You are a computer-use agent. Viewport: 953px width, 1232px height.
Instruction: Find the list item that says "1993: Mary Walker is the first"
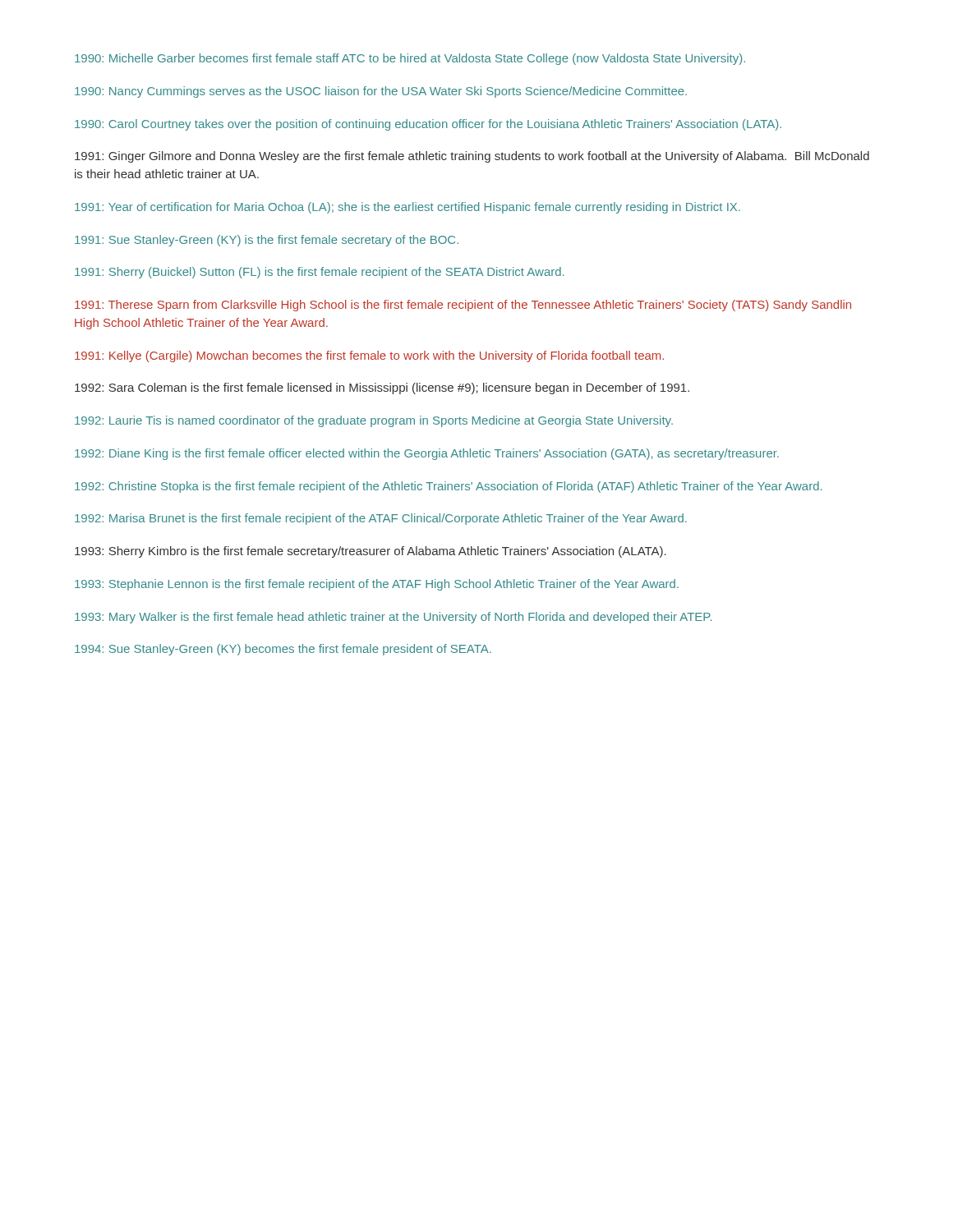pyautogui.click(x=393, y=616)
